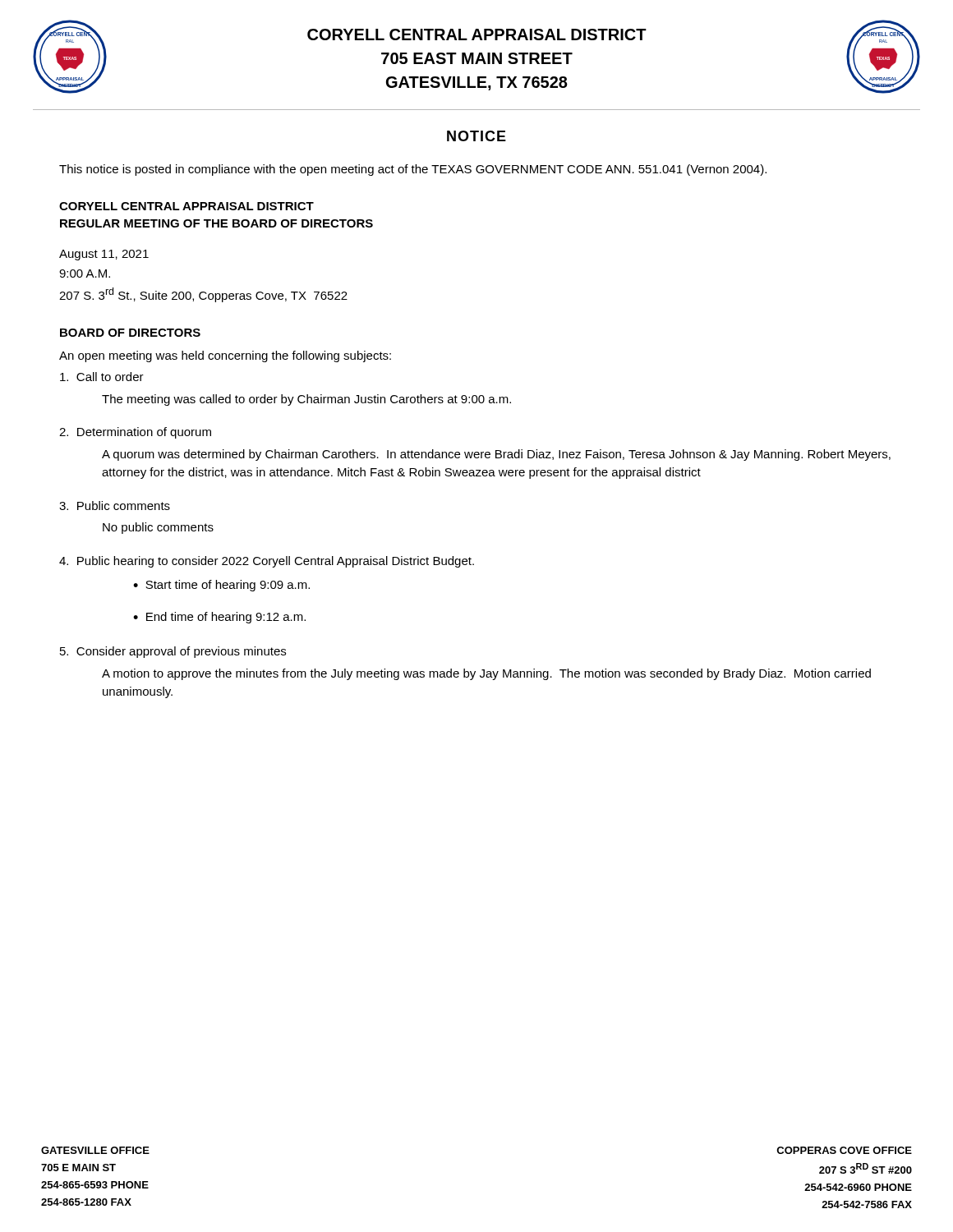
Task: Locate the text "No public comments"
Action: tap(158, 527)
